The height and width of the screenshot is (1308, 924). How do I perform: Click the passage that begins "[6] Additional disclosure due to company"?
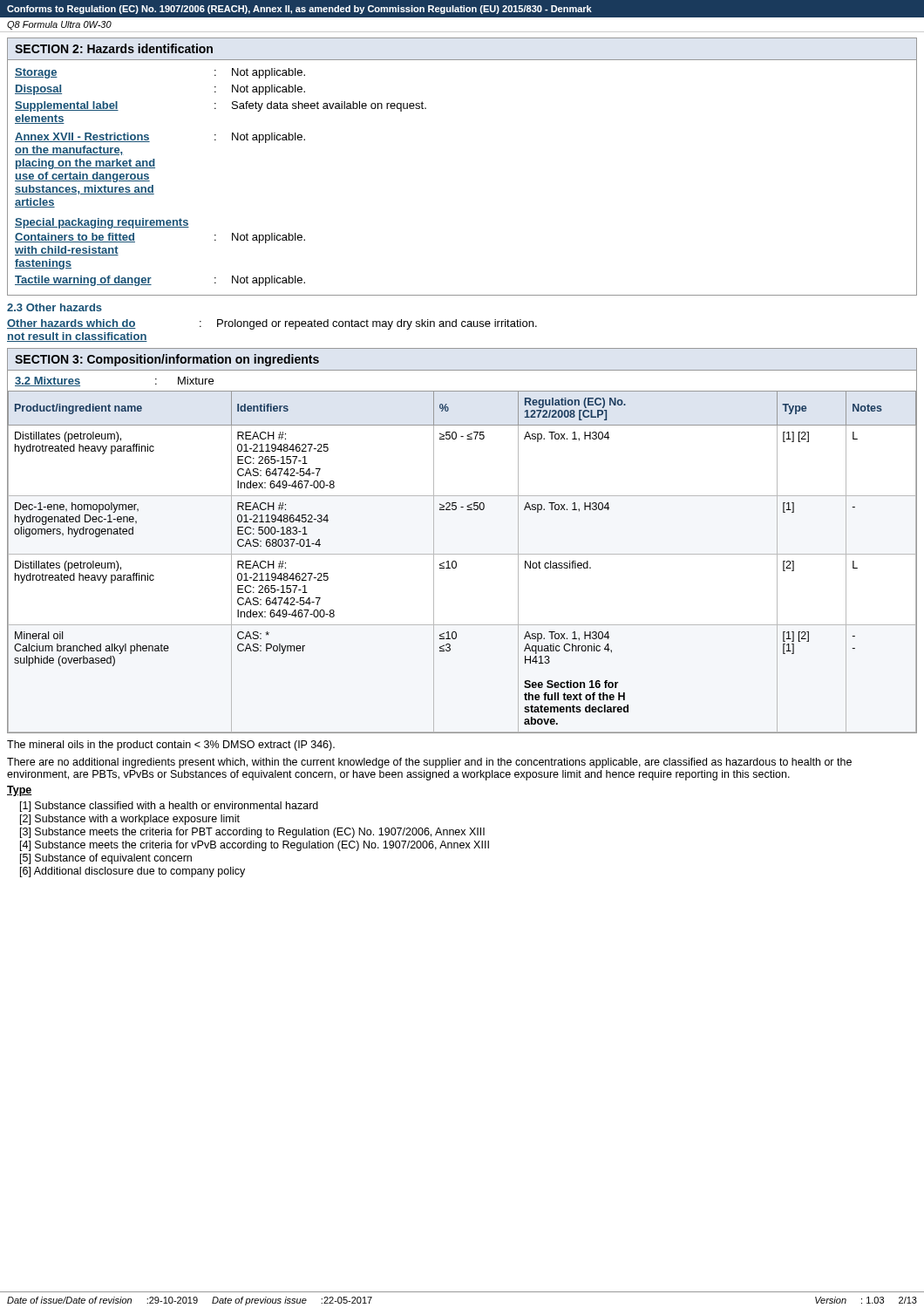pos(132,871)
